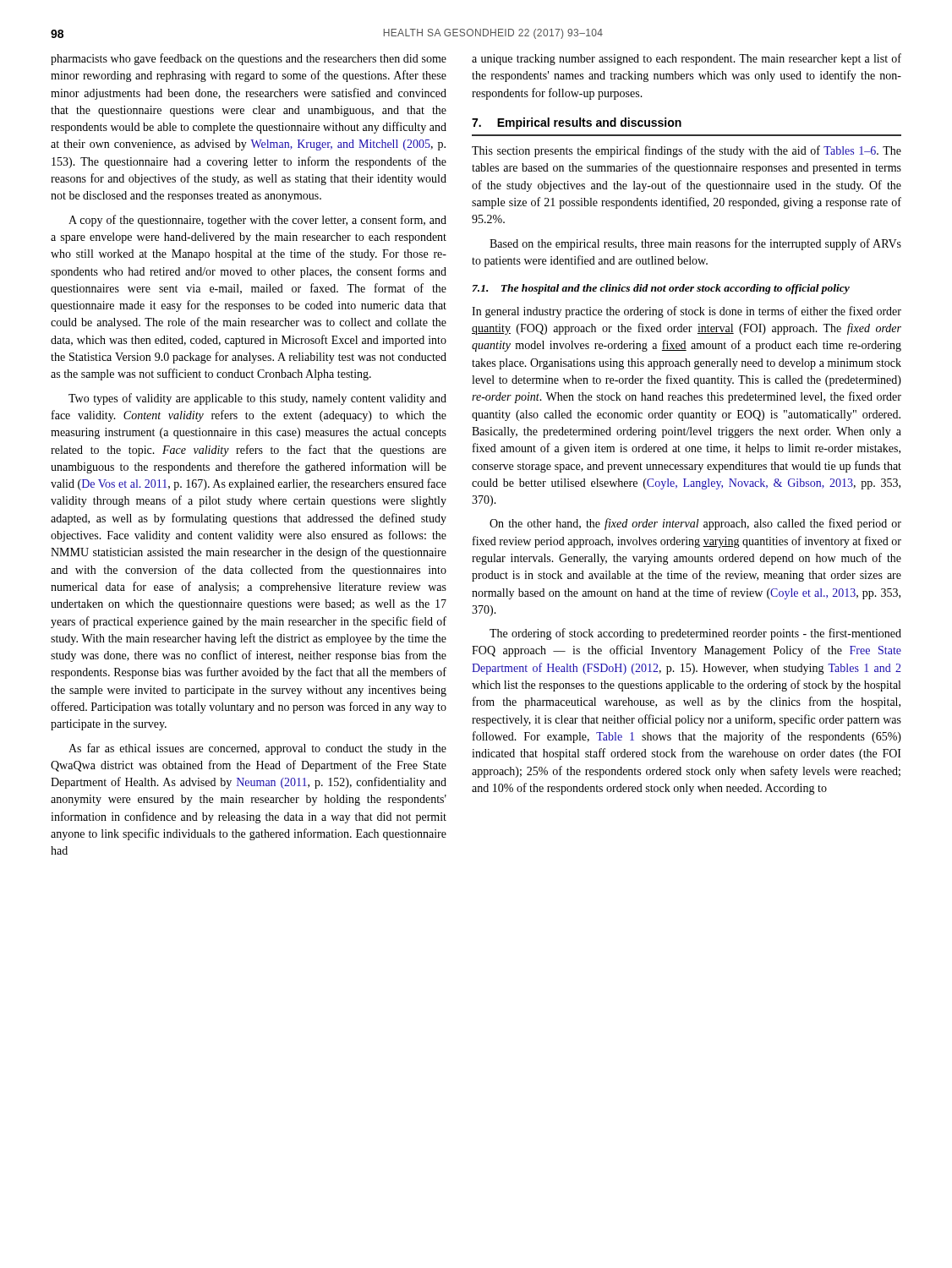Screen dimensions: 1268x952
Task: Click on the text block with the text "a unique tracking number"
Action: point(687,76)
